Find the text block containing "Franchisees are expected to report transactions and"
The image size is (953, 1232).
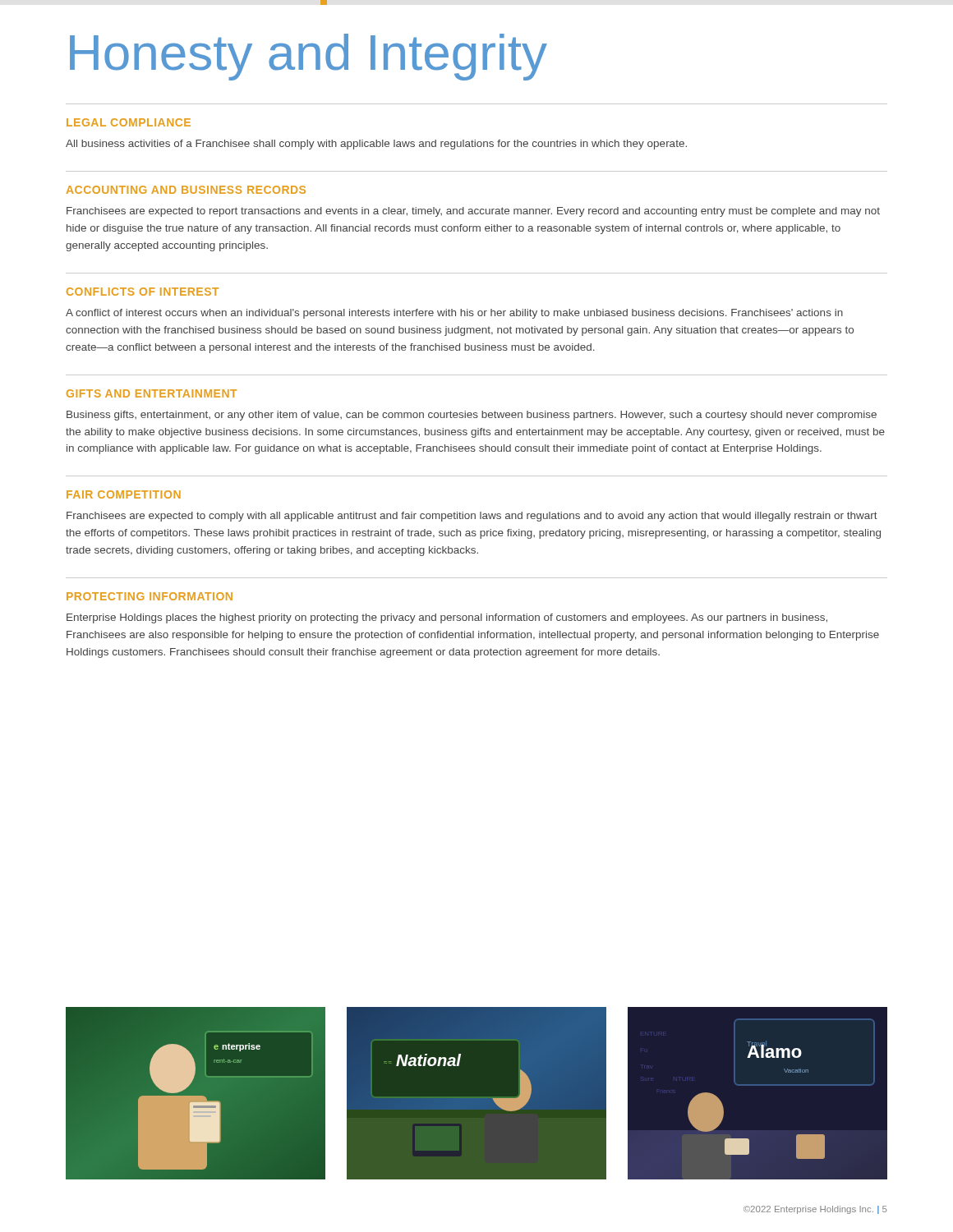coord(476,229)
